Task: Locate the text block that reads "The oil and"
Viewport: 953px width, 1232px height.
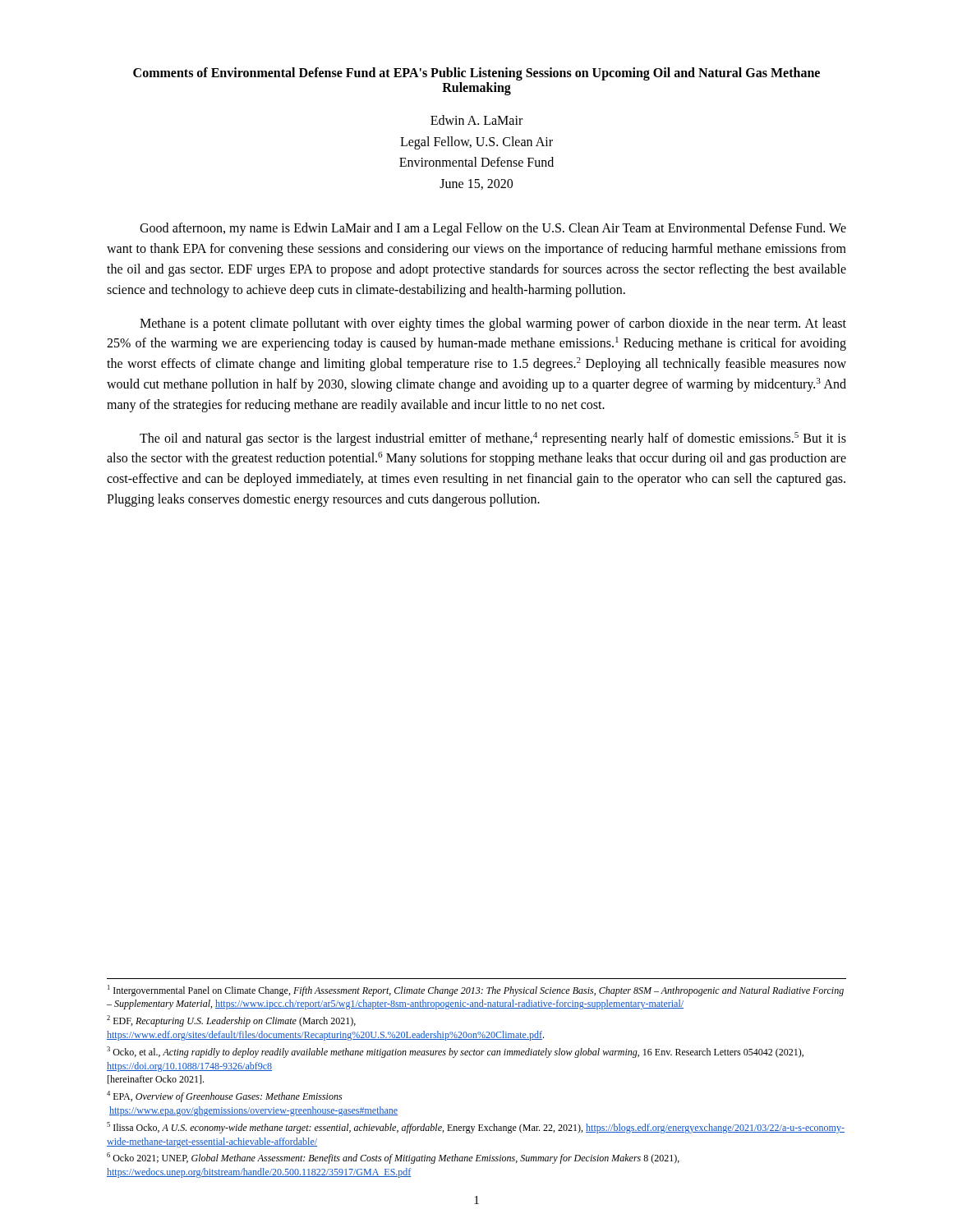Action: coord(476,467)
